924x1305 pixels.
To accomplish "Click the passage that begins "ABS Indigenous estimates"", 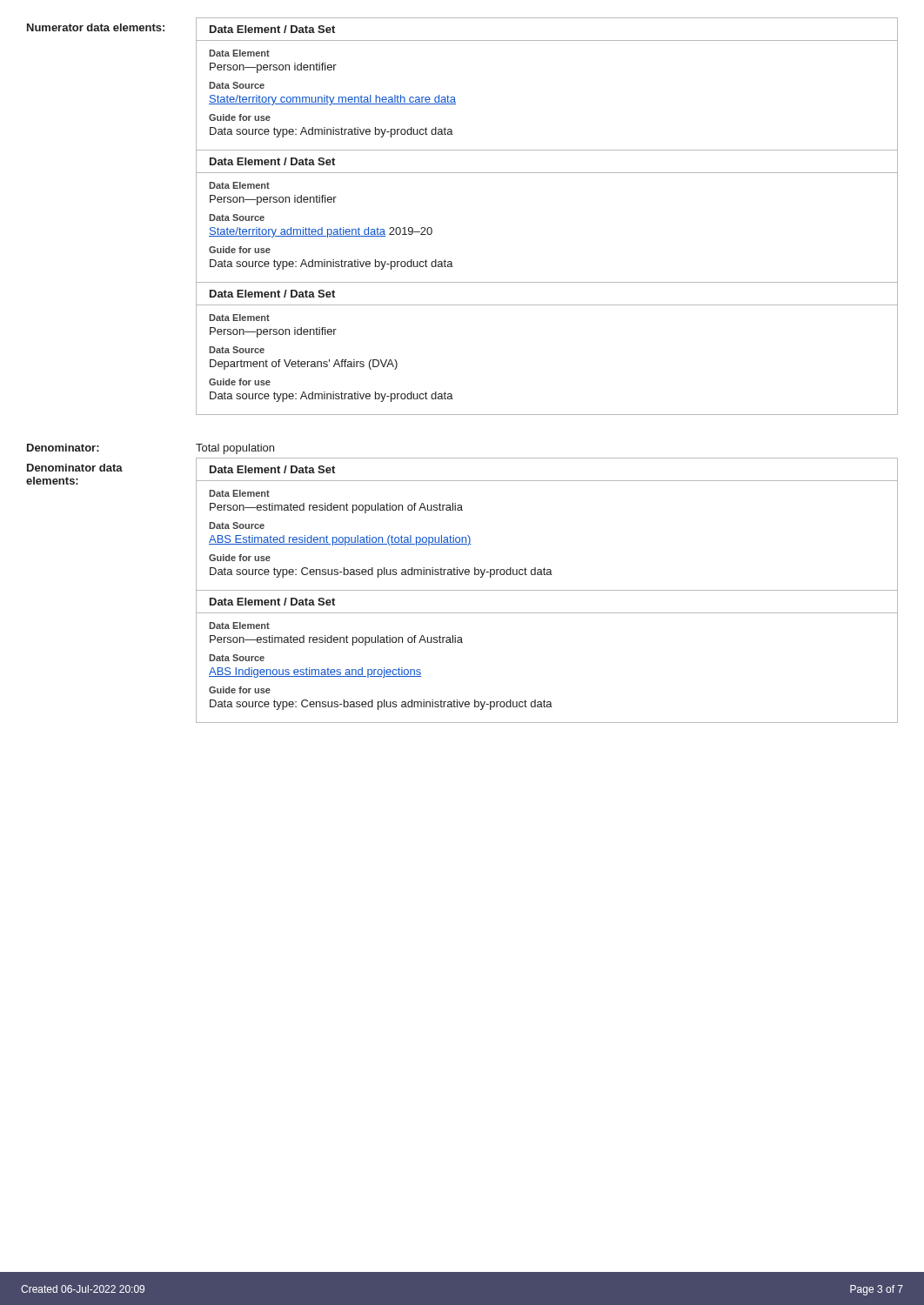I will point(315,671).
